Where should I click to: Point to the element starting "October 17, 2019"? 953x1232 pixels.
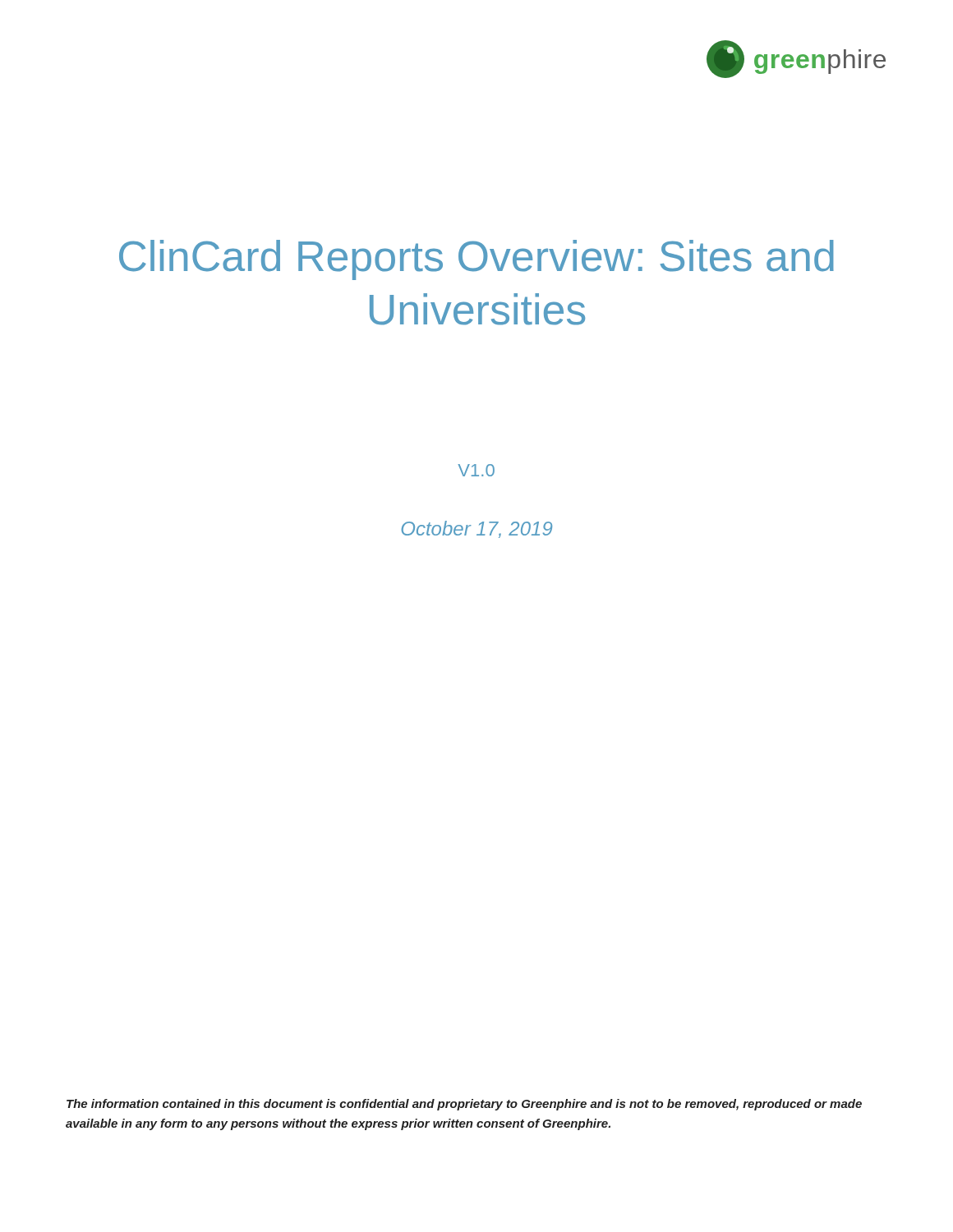tap(476, 529)
